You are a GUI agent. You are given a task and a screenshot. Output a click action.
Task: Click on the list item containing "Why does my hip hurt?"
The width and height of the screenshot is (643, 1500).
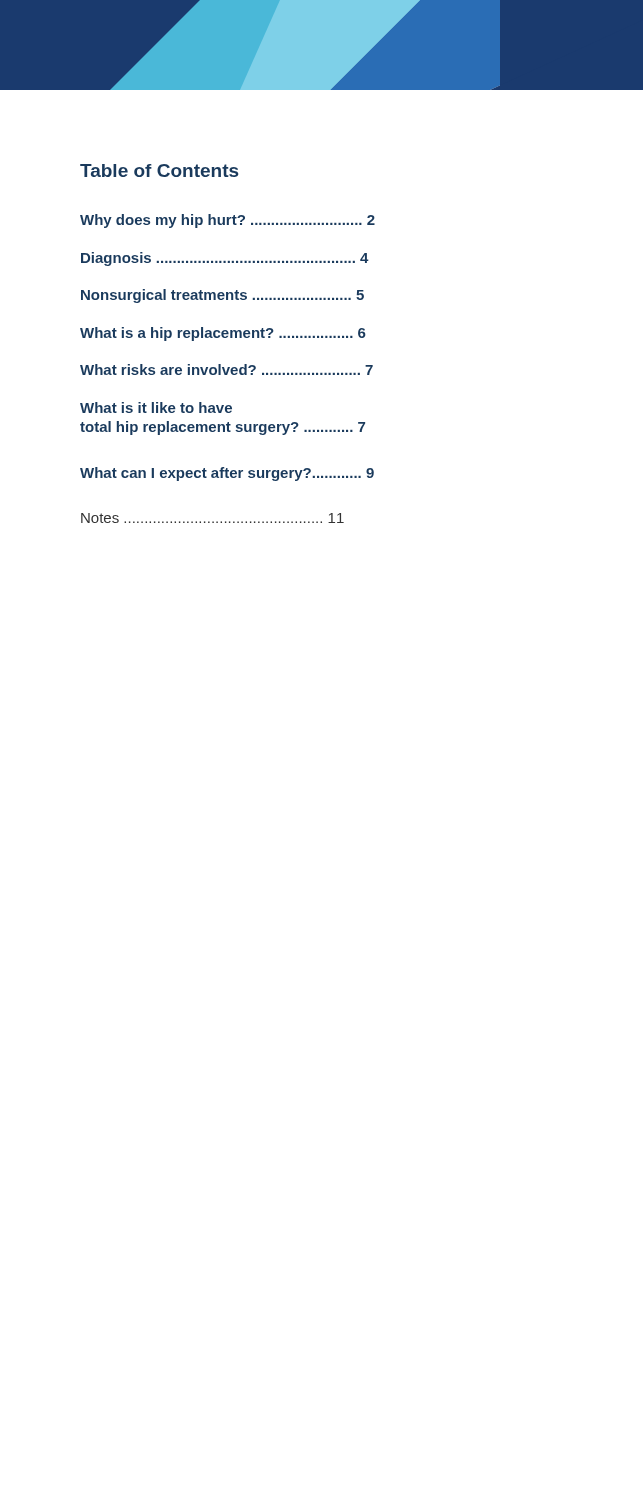click(228, 220)
